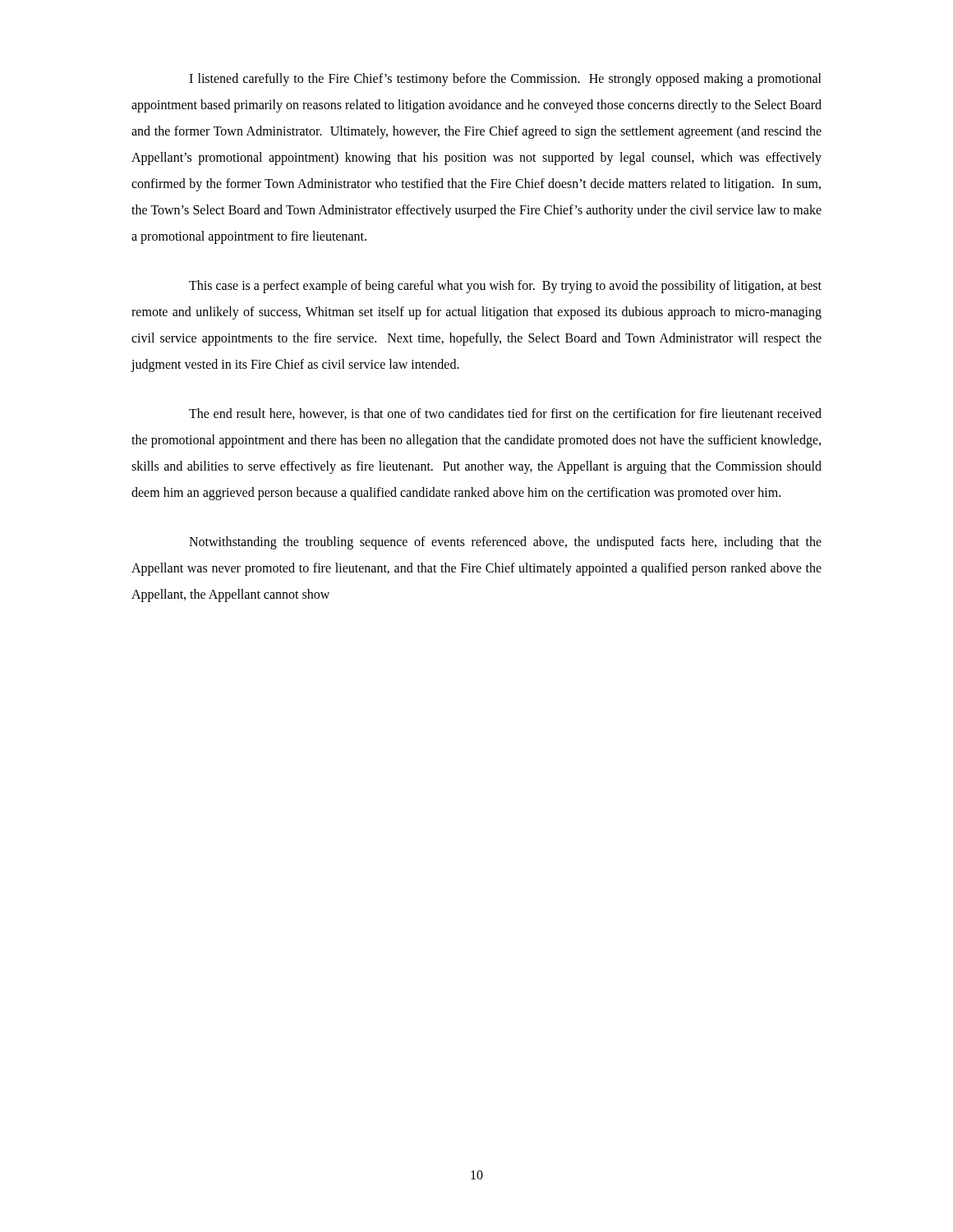Point to the block beginning "This case is a perfect example"
This screenshot has height=1232, width=953.
(476, 325)
